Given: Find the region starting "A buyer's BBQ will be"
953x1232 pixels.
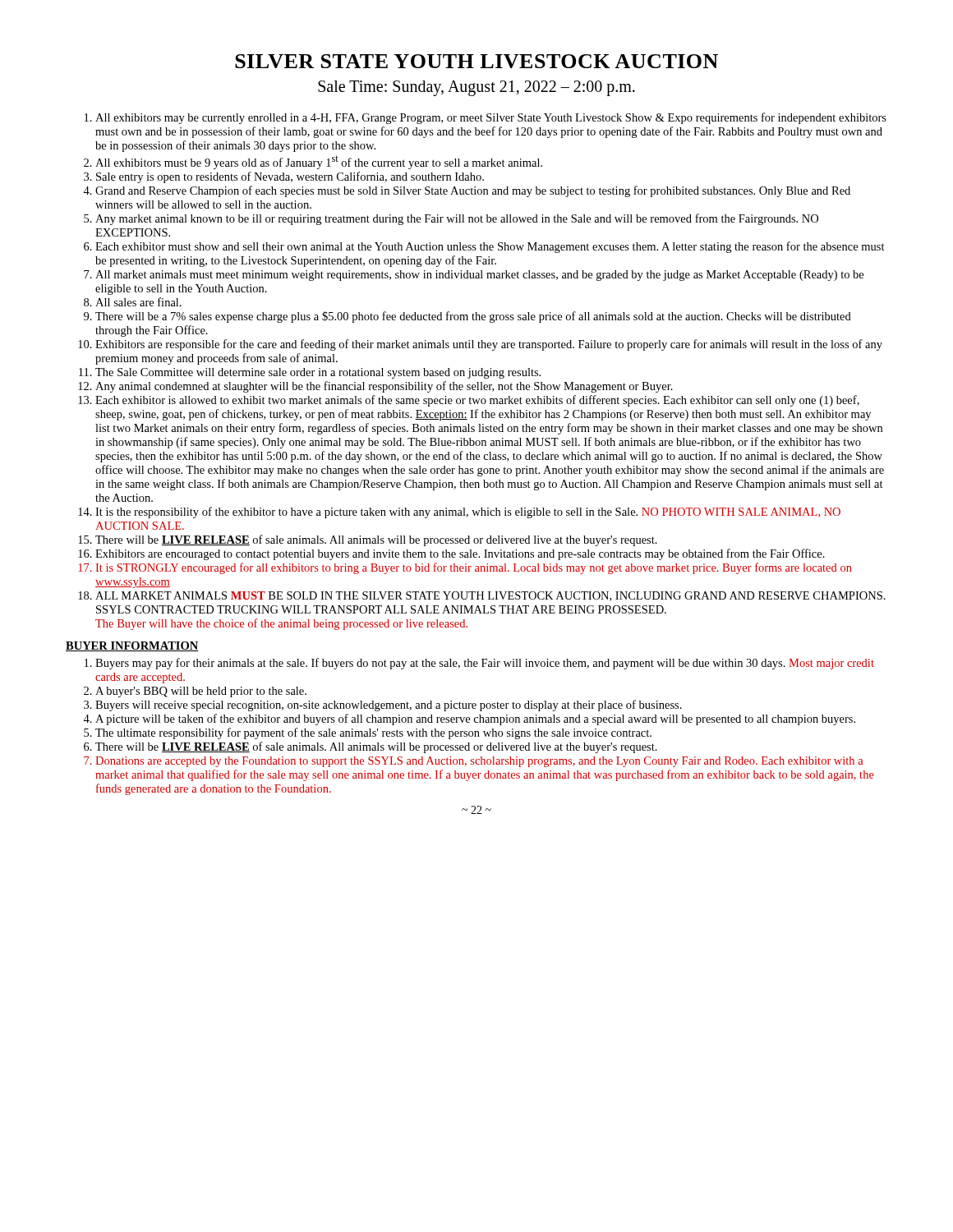Looking at the screenshot, I should [201, 692].
